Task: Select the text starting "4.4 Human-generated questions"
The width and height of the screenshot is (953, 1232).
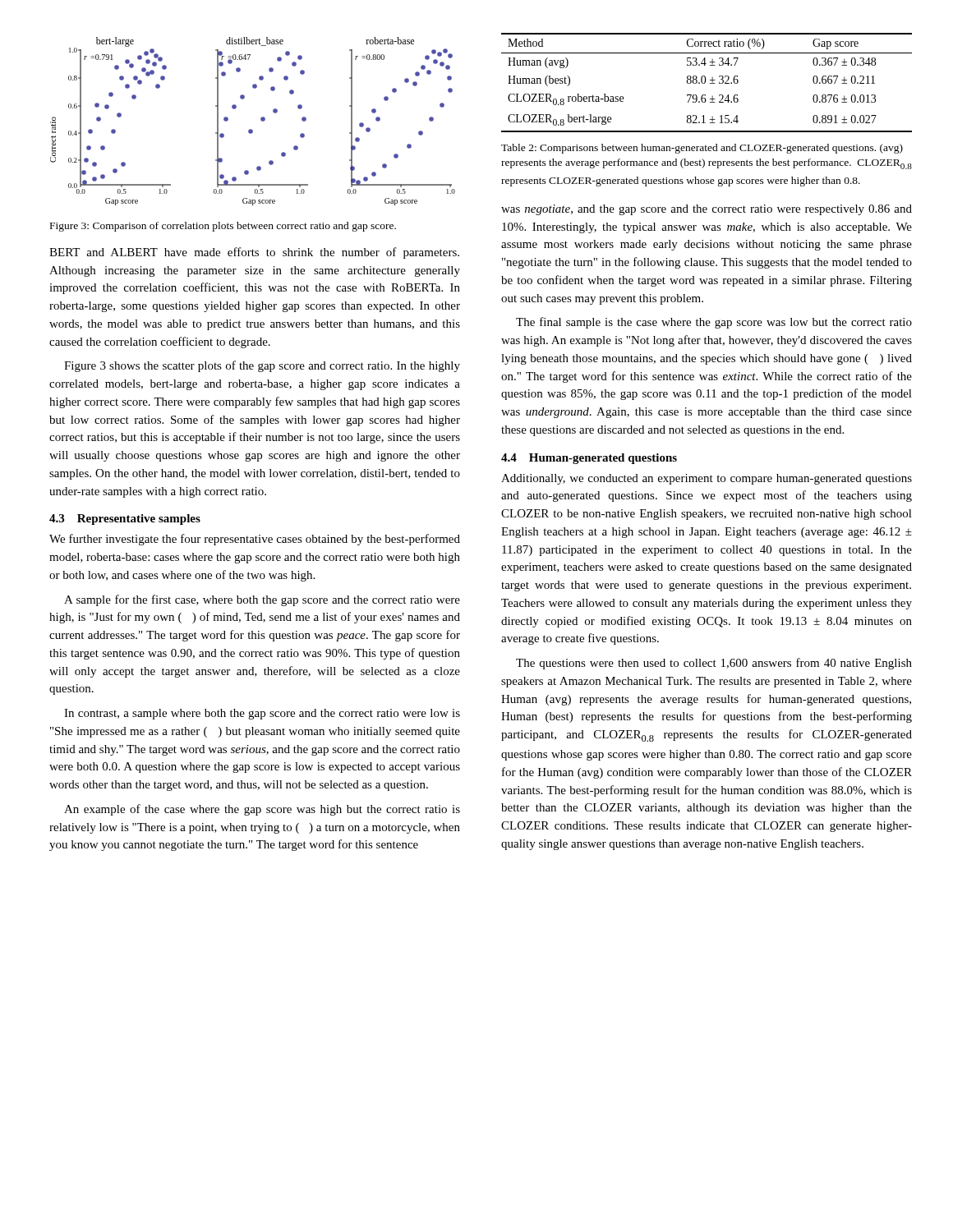Action: click(589, 457)
